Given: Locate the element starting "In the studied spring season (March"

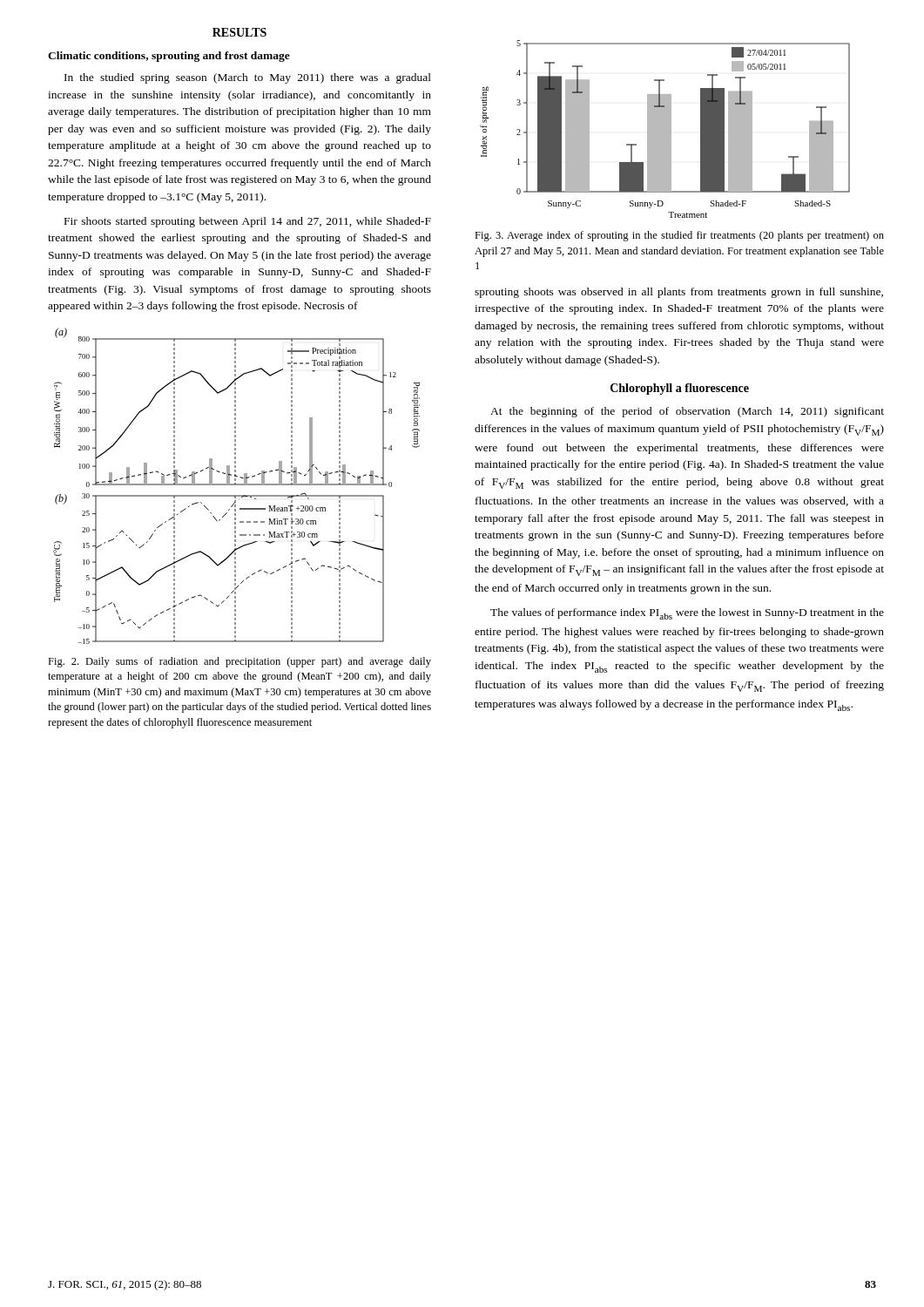Looking at the screenshot, I should (x=239, y=192).
